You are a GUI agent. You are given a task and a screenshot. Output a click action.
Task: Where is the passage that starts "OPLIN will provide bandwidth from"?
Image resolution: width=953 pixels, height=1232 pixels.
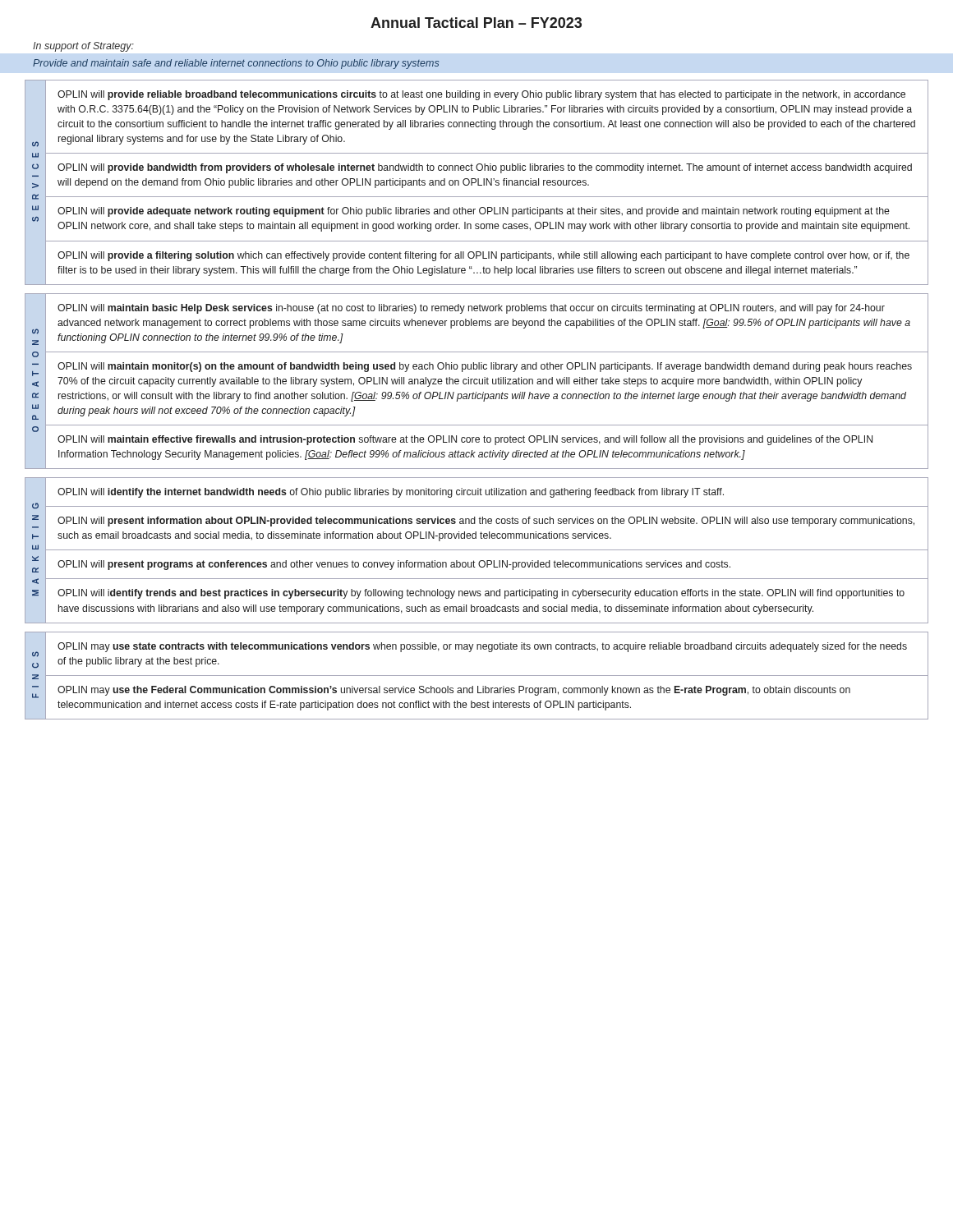click(x=485, y=175)
